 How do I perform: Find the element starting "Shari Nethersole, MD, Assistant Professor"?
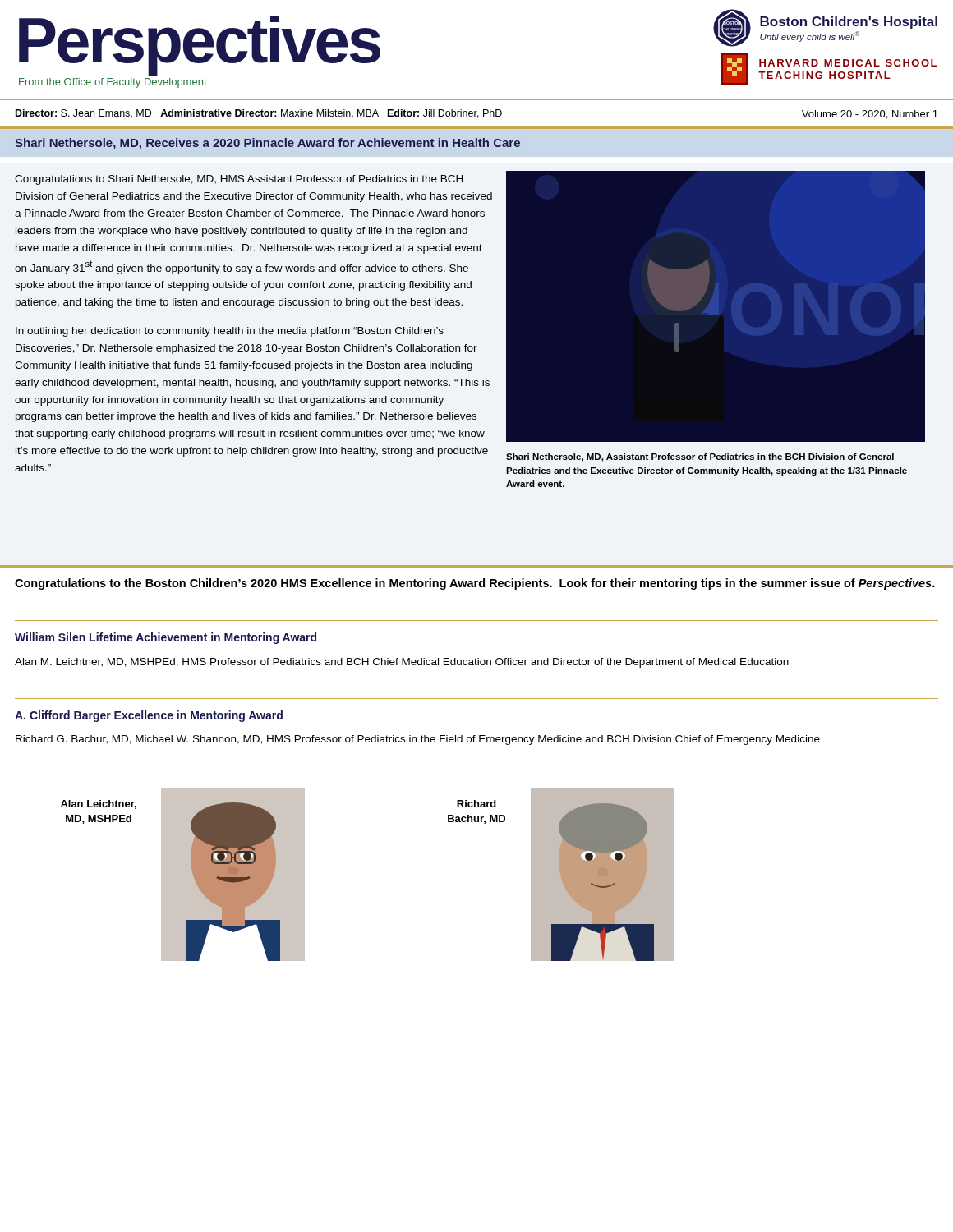point(707,470)
